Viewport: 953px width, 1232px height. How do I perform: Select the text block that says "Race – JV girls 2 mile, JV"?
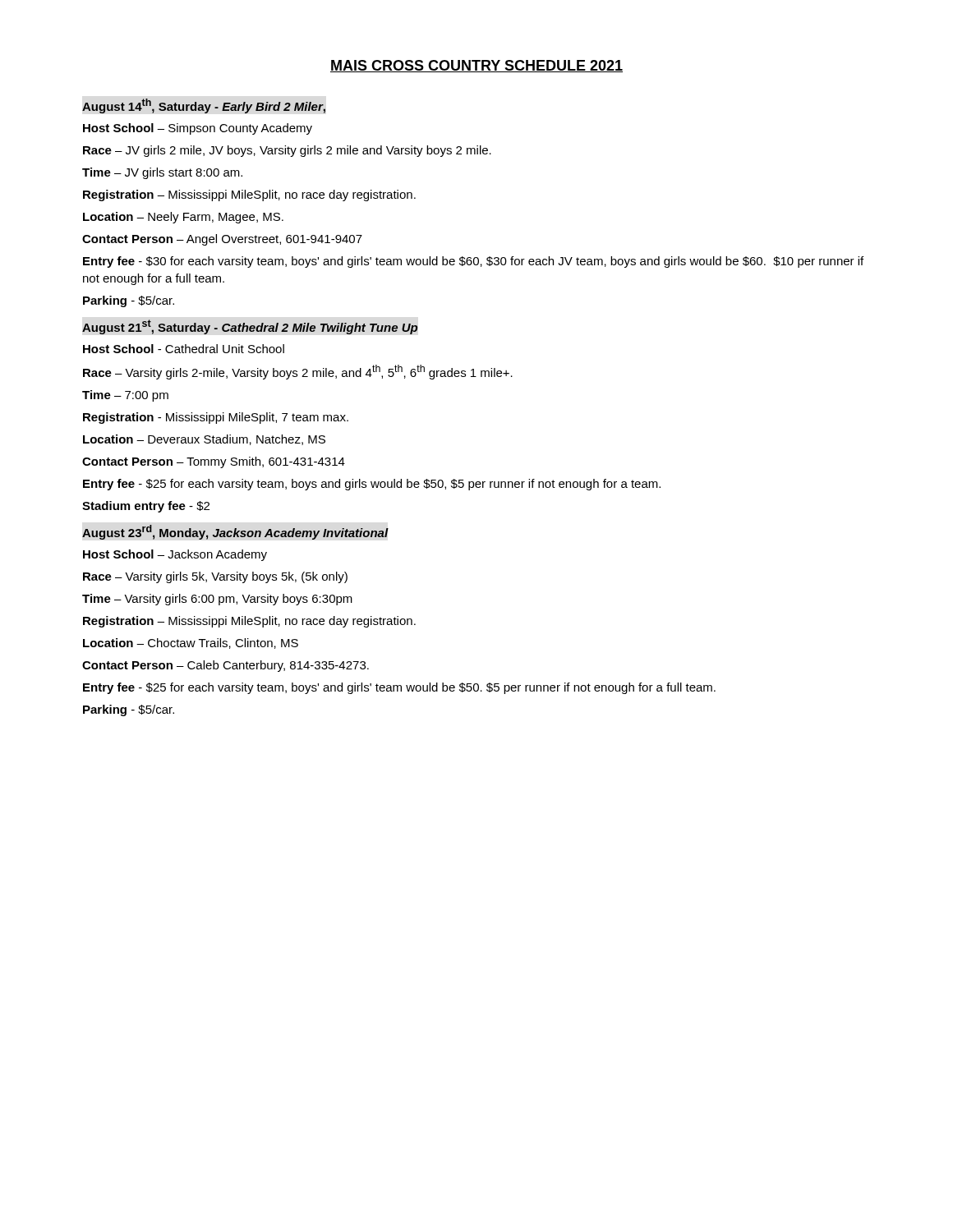tap(287, 150)
